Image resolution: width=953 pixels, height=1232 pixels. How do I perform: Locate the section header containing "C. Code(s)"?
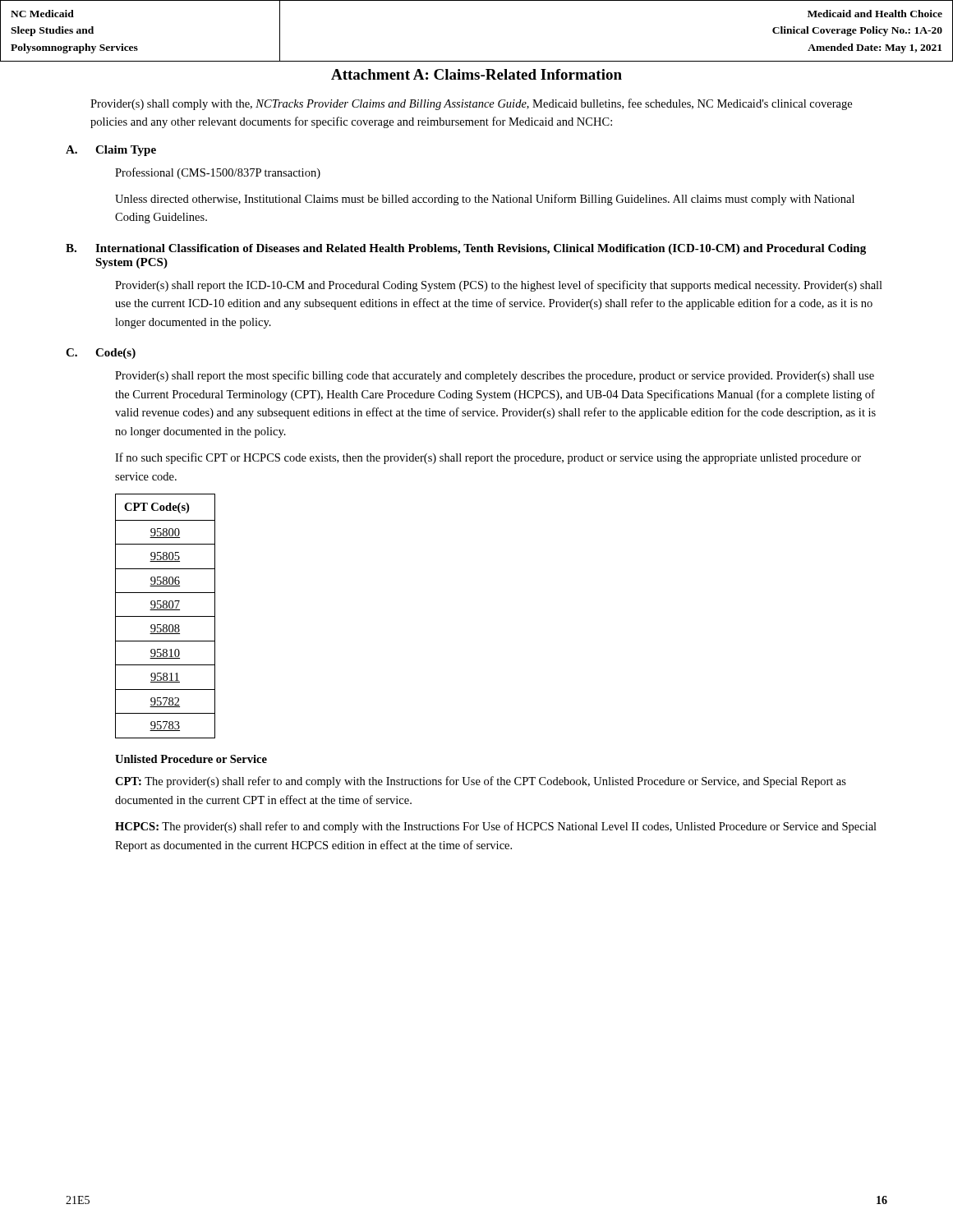pos(101,353)
